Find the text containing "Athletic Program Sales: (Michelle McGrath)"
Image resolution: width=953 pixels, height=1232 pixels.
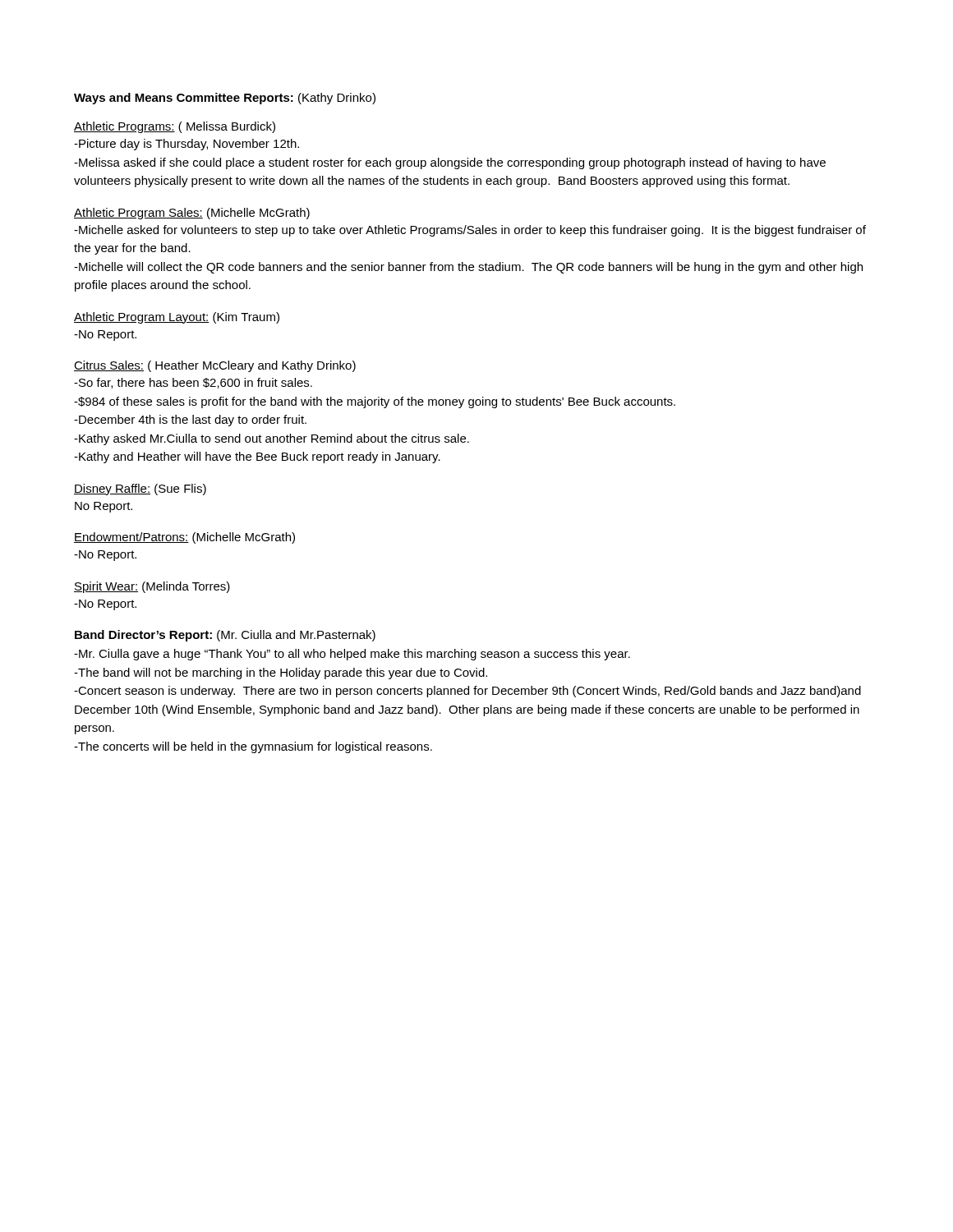point(192,212)
